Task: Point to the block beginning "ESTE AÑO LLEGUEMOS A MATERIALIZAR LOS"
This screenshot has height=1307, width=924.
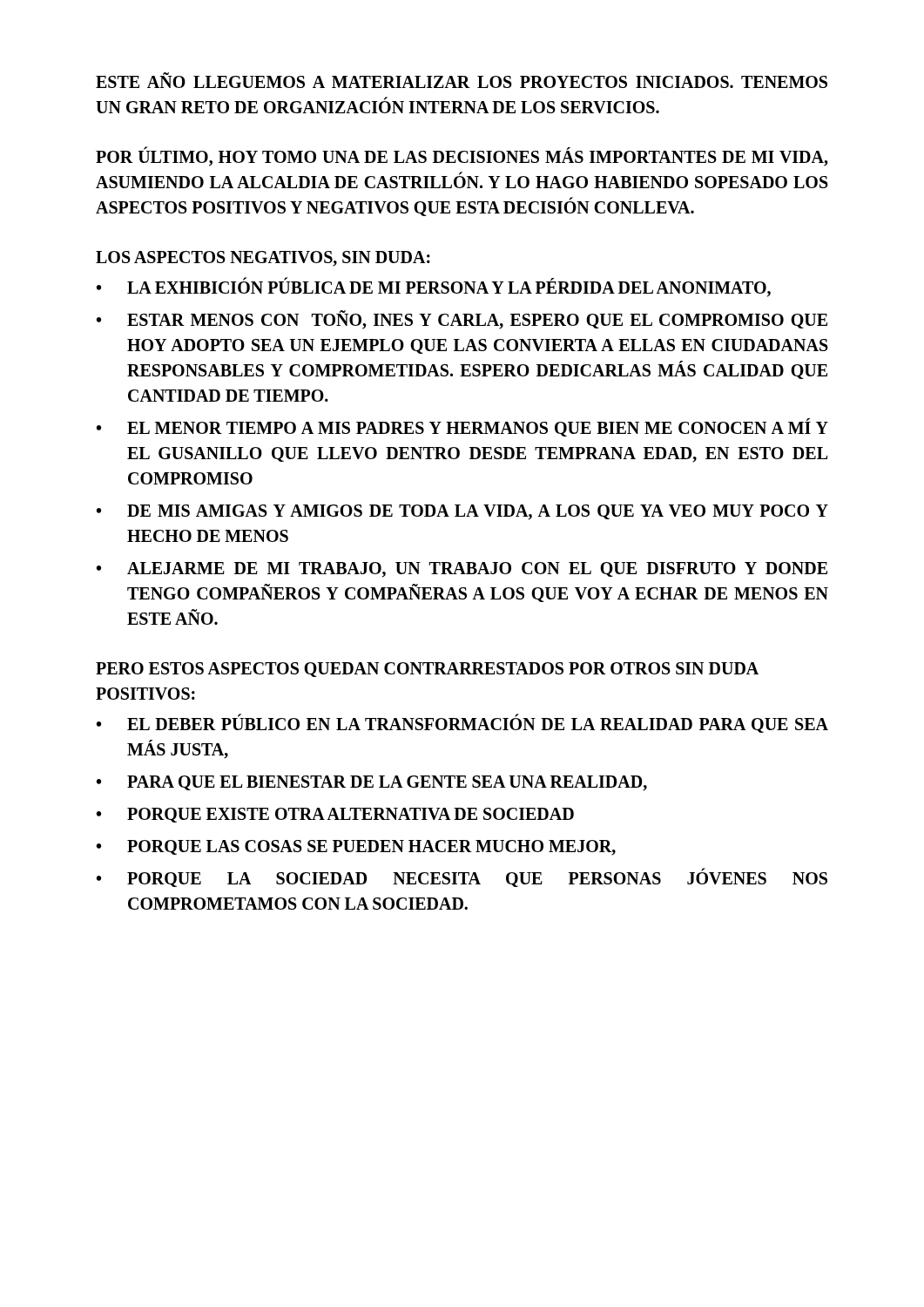Action: pos(462,94)
